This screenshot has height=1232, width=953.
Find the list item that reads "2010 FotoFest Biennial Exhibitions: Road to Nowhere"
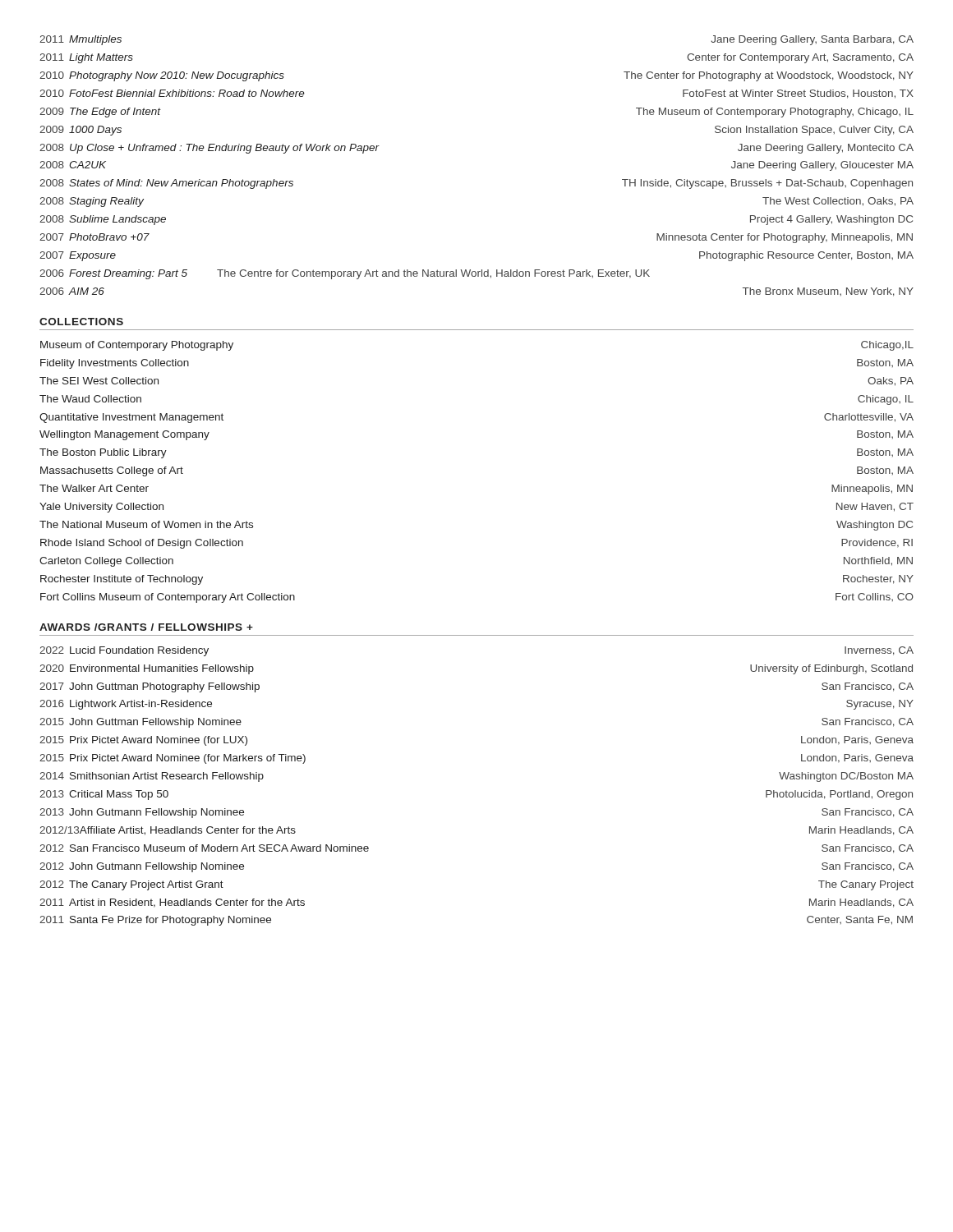coord(172,94)
